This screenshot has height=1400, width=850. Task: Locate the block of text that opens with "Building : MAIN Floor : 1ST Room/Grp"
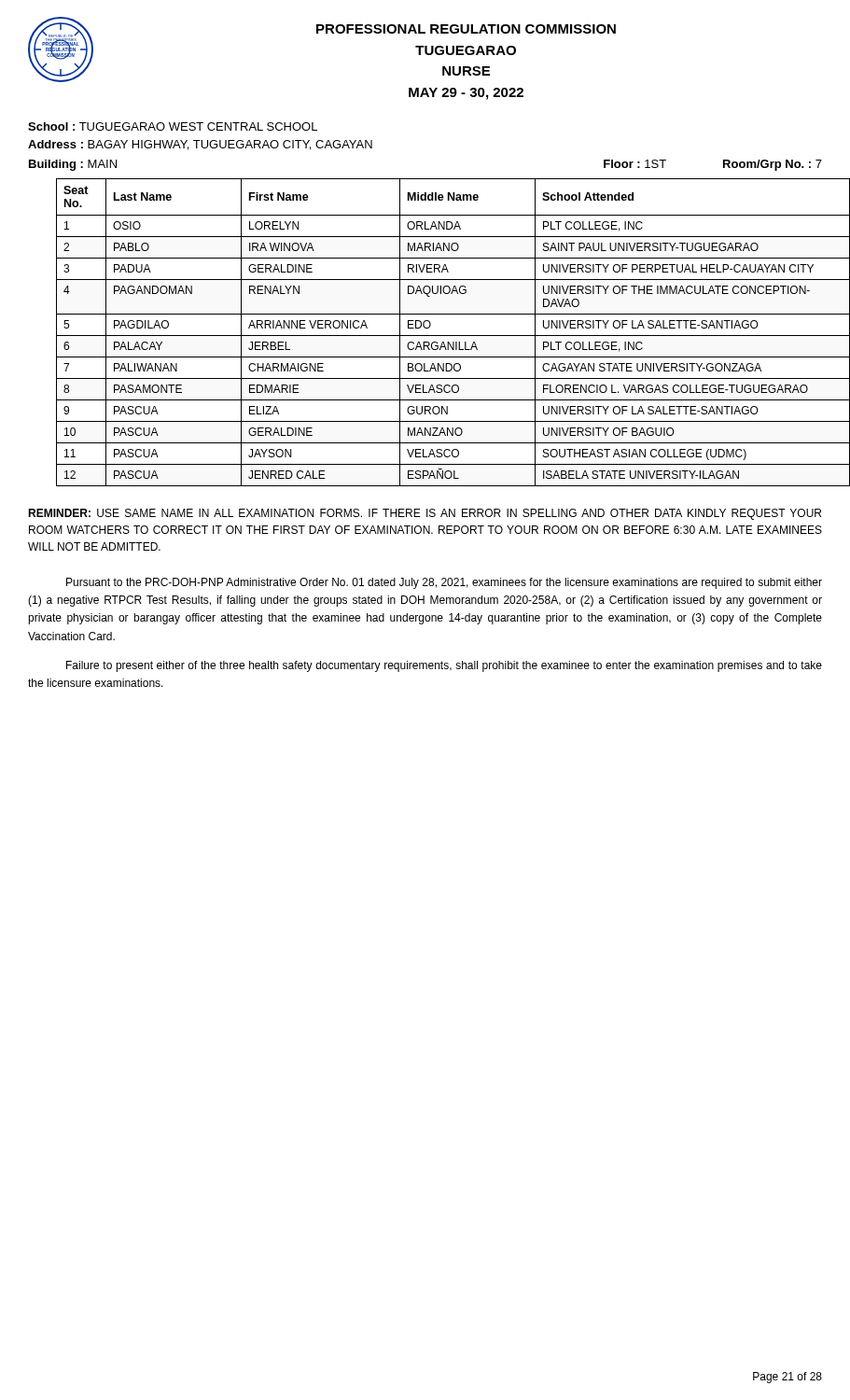71,165
